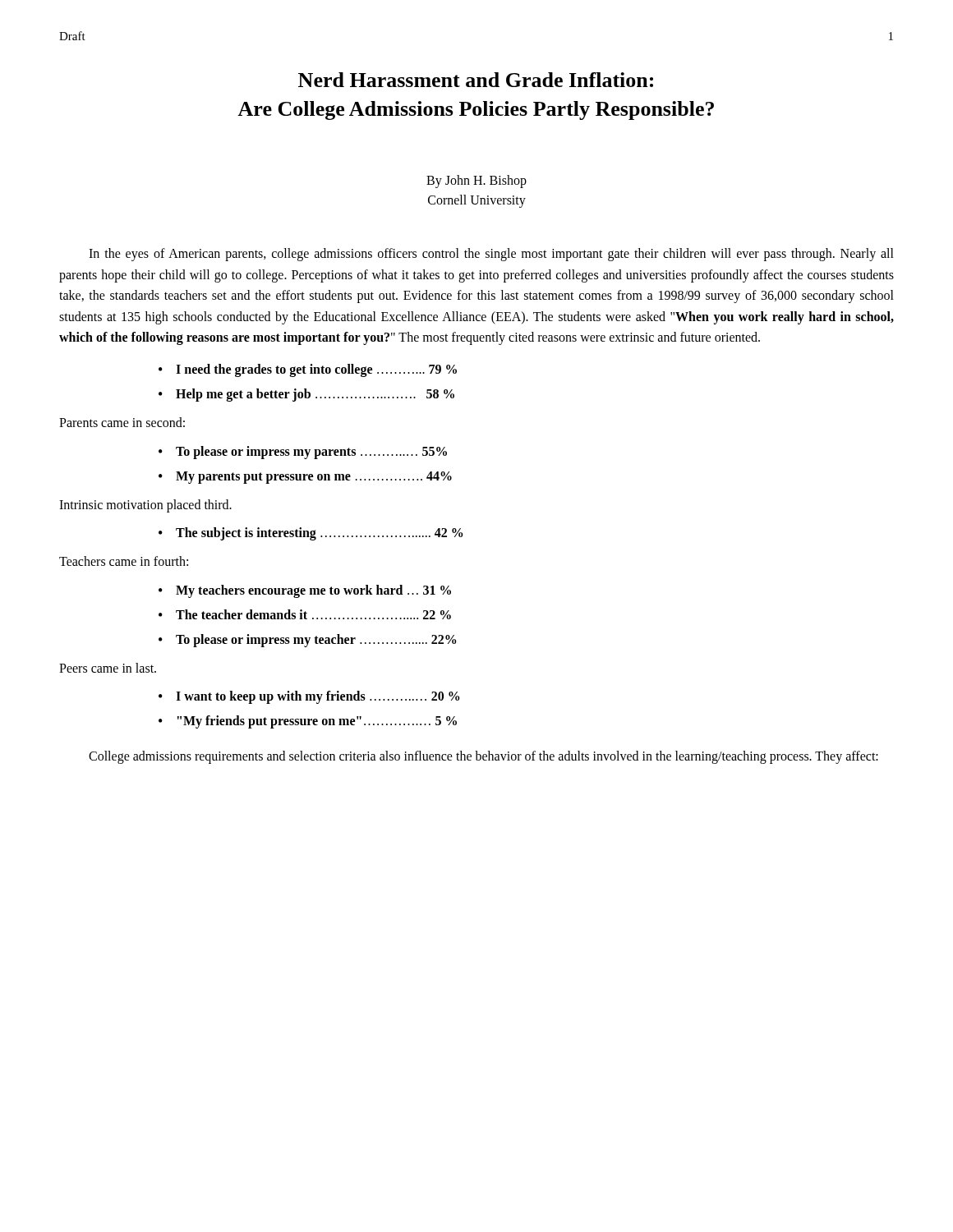Locate the block starting "Peers came in last."
This screenshot has width=953, height=1232.
click(108, 668)
